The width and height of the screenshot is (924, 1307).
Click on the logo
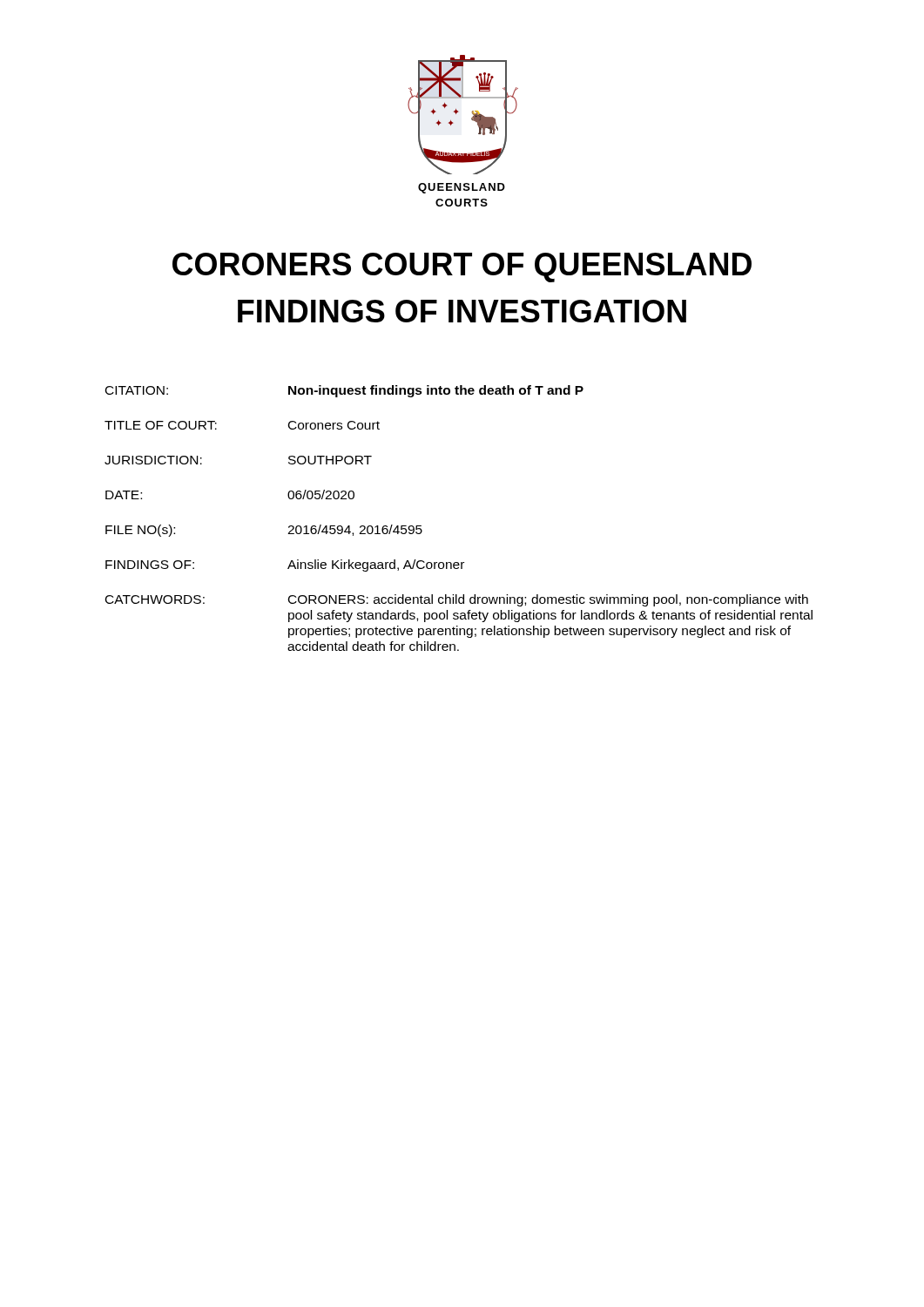pyautogui.click(x=462, y=132)
